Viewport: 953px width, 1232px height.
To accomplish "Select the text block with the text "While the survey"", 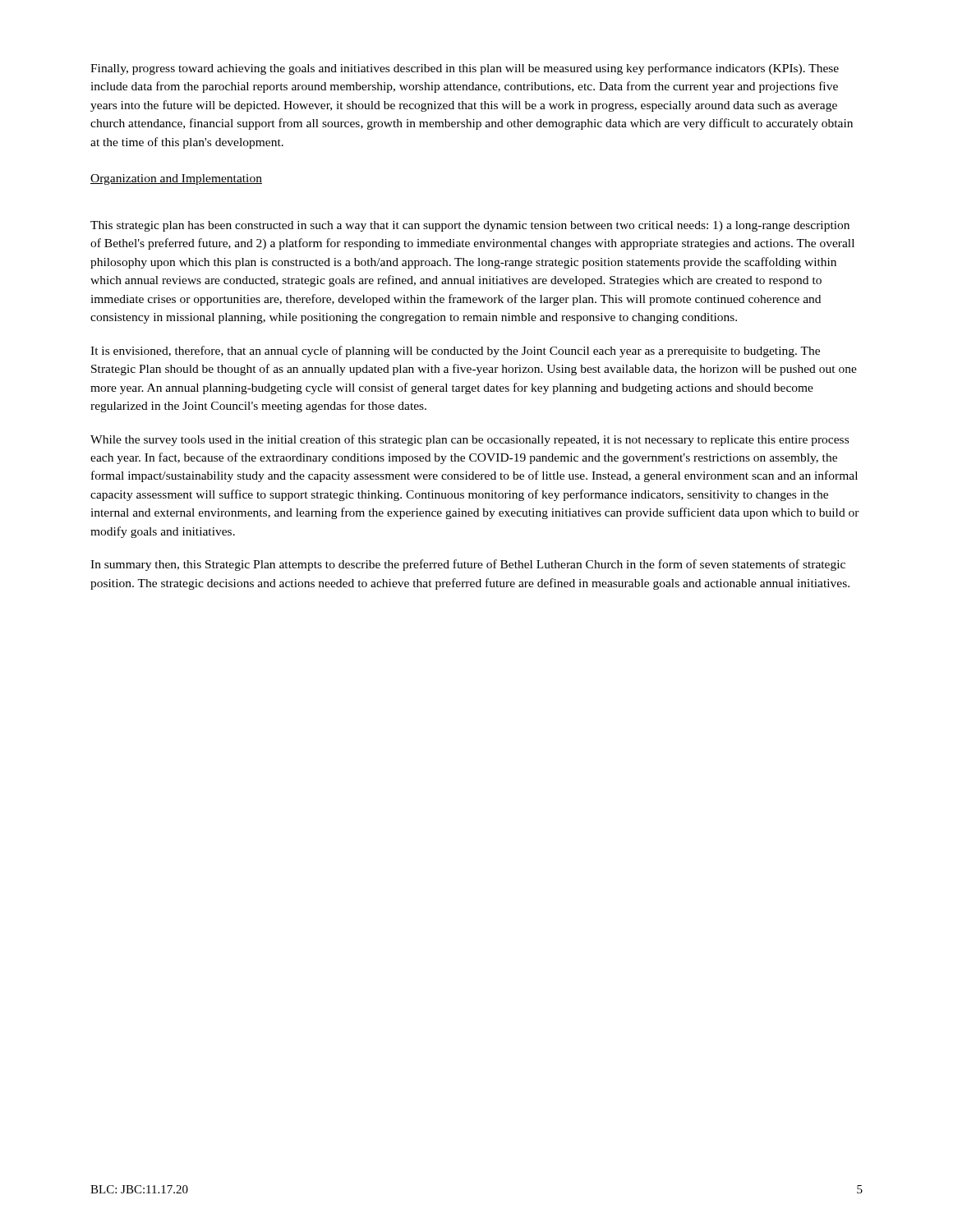I will pyautogui.click(x=475, y=485).
